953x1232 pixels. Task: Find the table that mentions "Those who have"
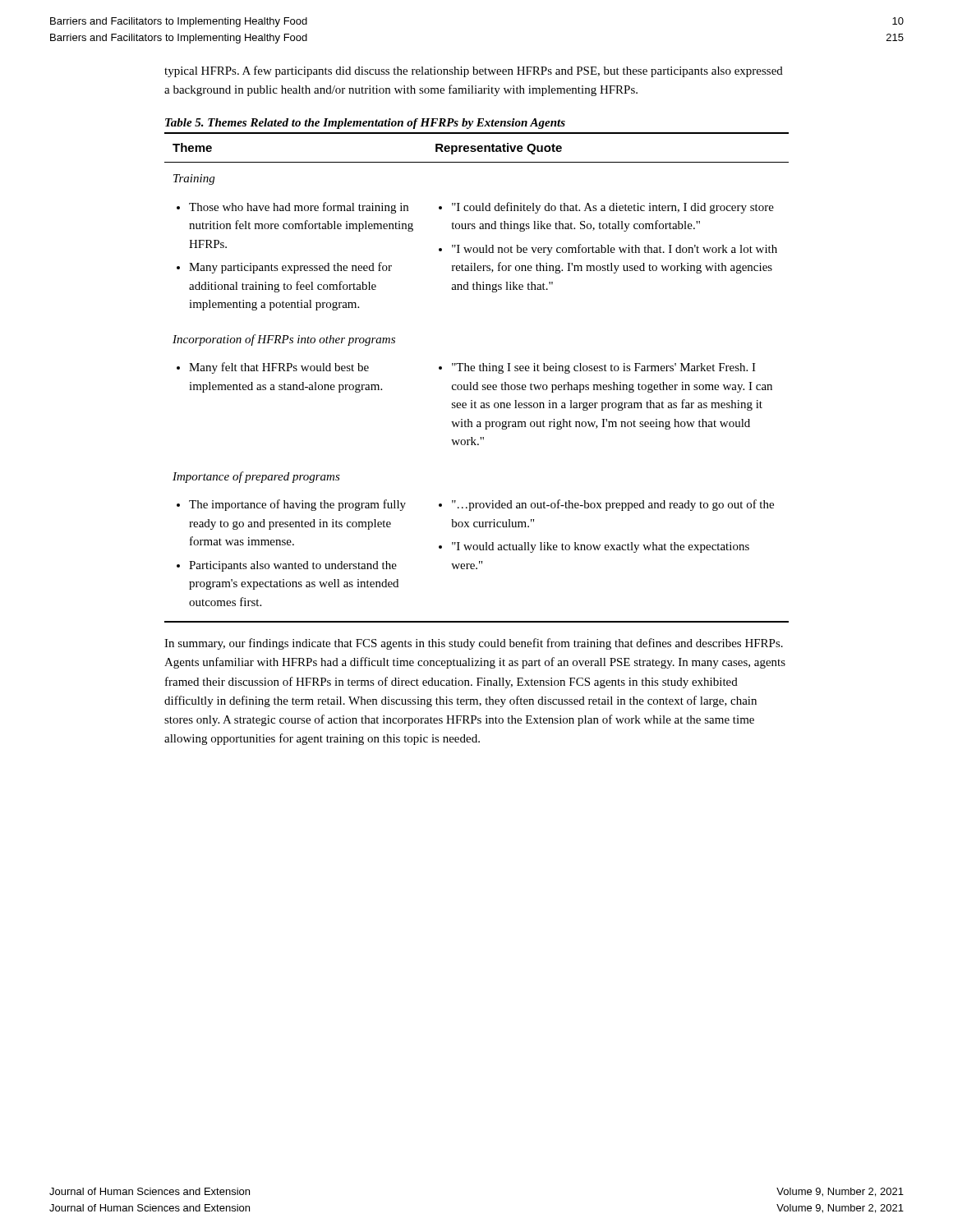[476, 377]
